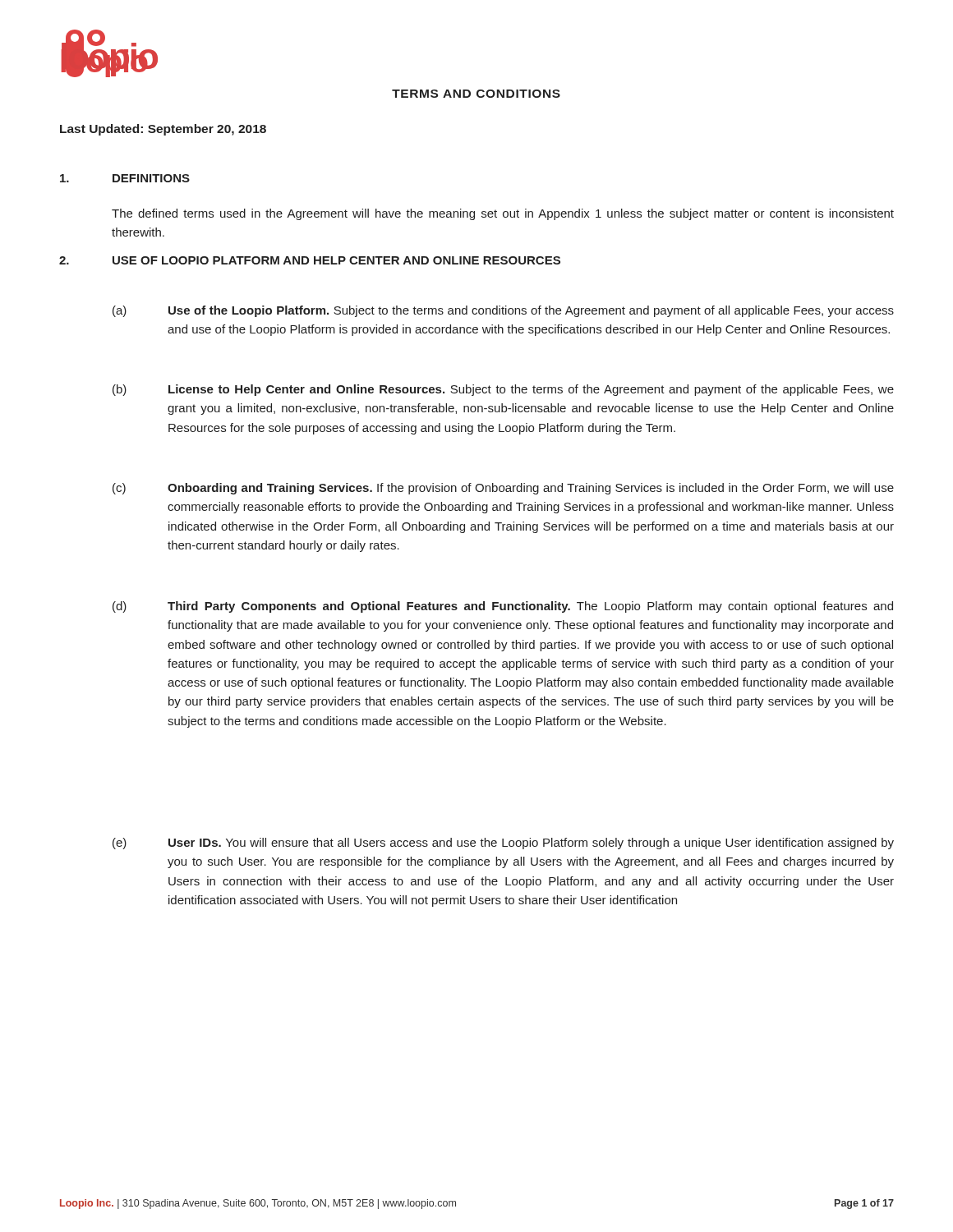The width and height of the screenshot is (953, 1232).
Task: Select the list item with the text "(e) User IDs. You will ensure that"
Action: [503, 871]
